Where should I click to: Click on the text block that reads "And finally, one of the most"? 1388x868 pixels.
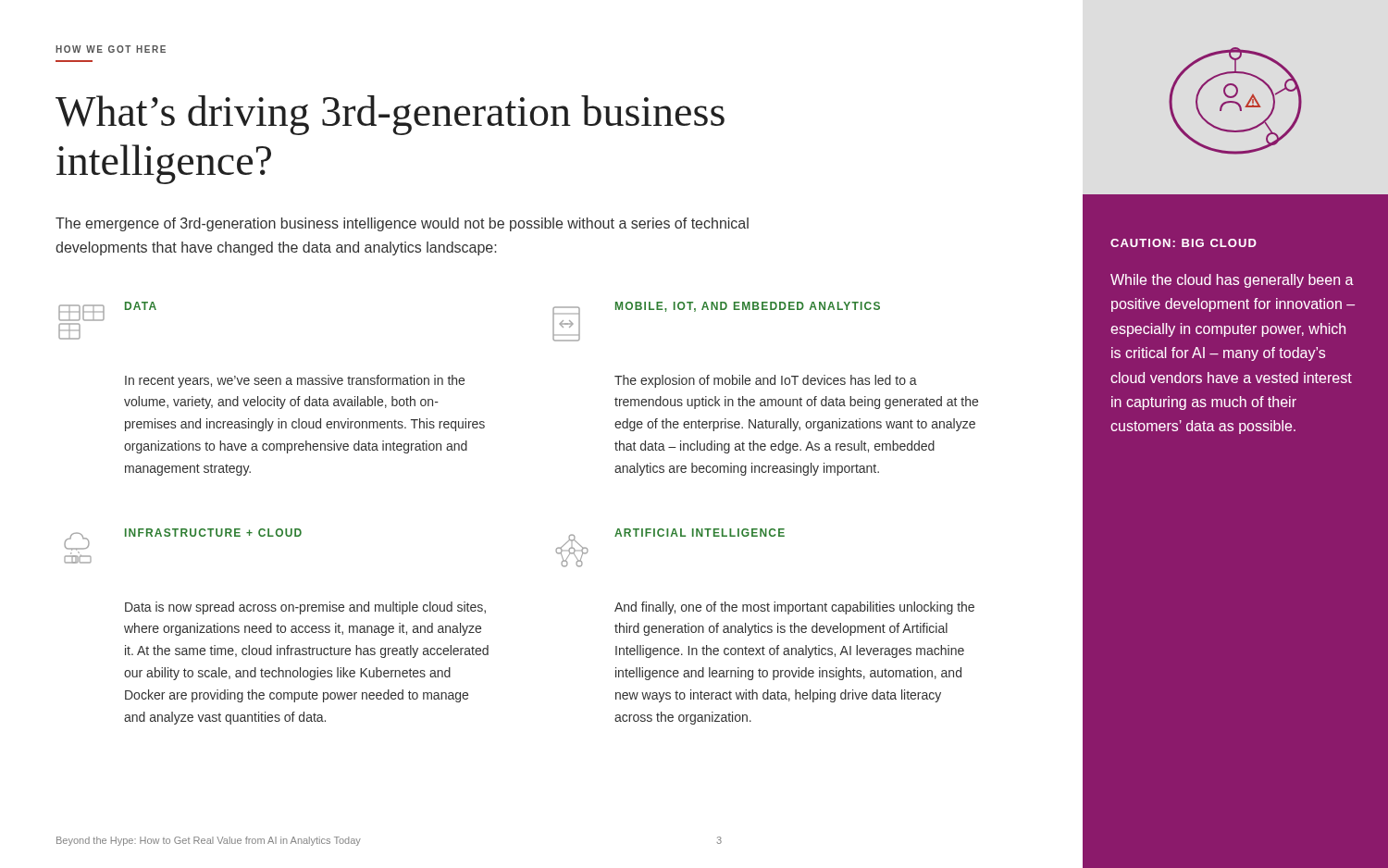798,663
